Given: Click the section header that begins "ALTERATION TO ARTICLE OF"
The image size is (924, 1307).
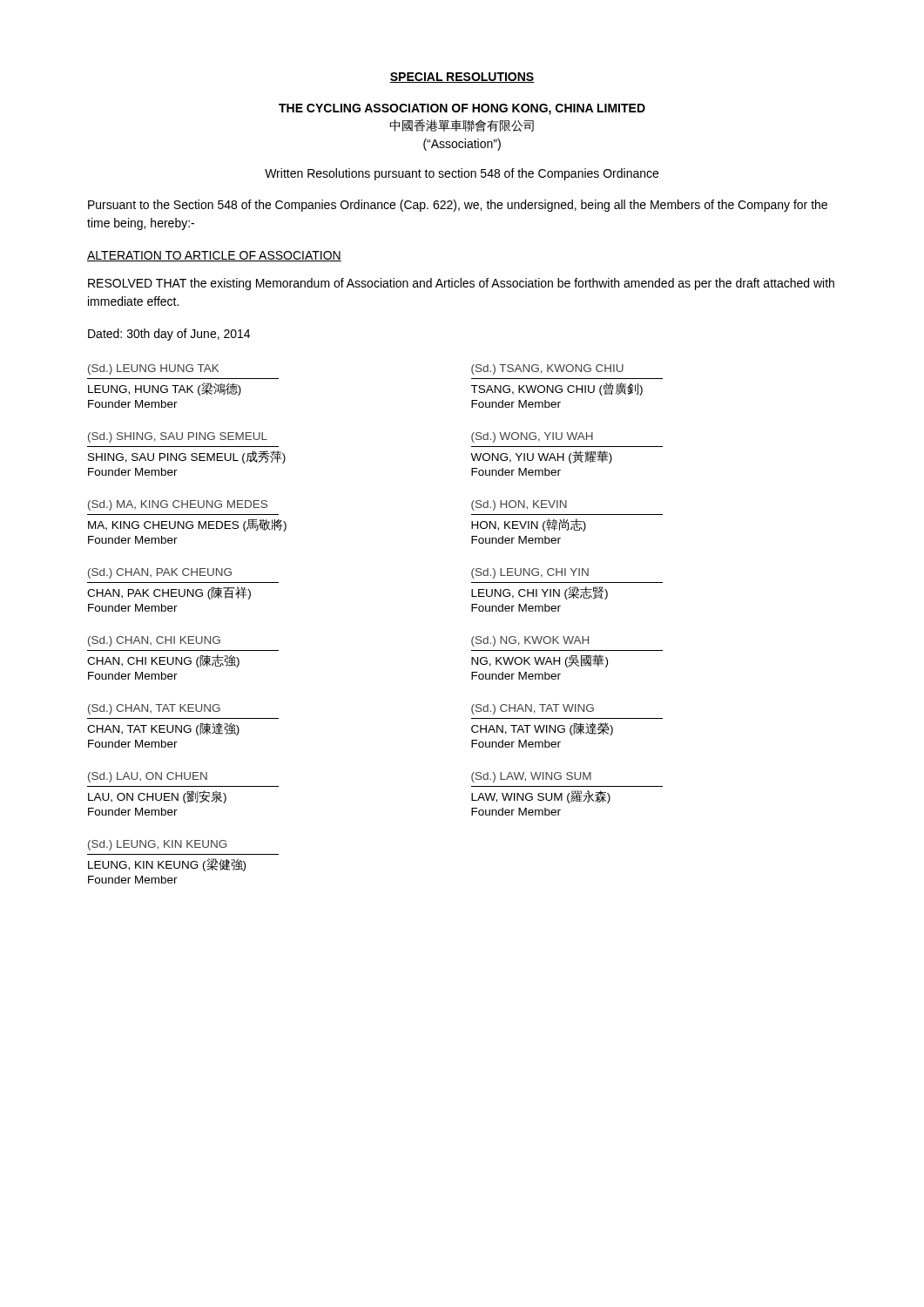Looking at the screenshot, I should click(x=214, y=255).
